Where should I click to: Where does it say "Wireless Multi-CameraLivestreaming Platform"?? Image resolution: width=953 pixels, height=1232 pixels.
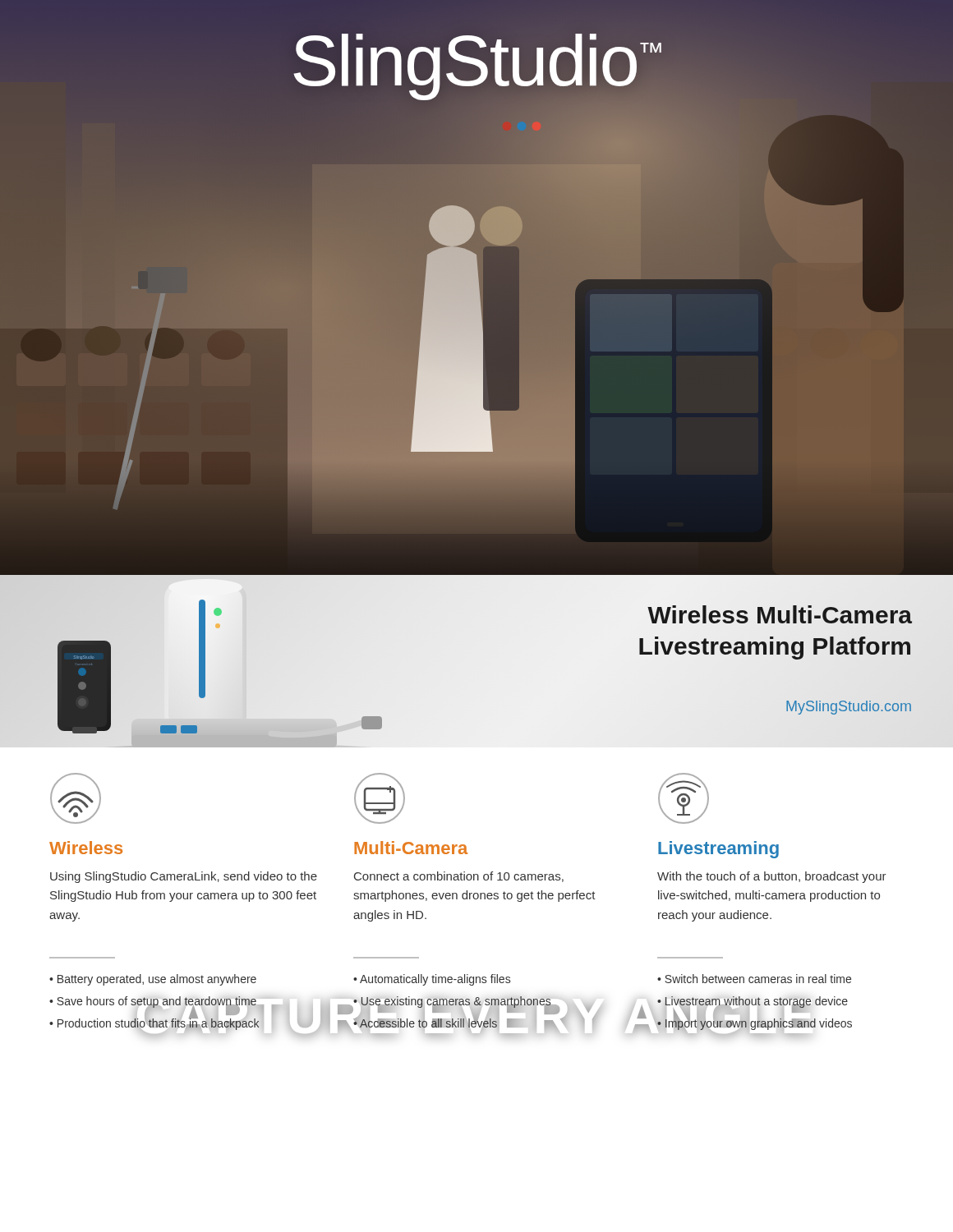click(748, 630)
